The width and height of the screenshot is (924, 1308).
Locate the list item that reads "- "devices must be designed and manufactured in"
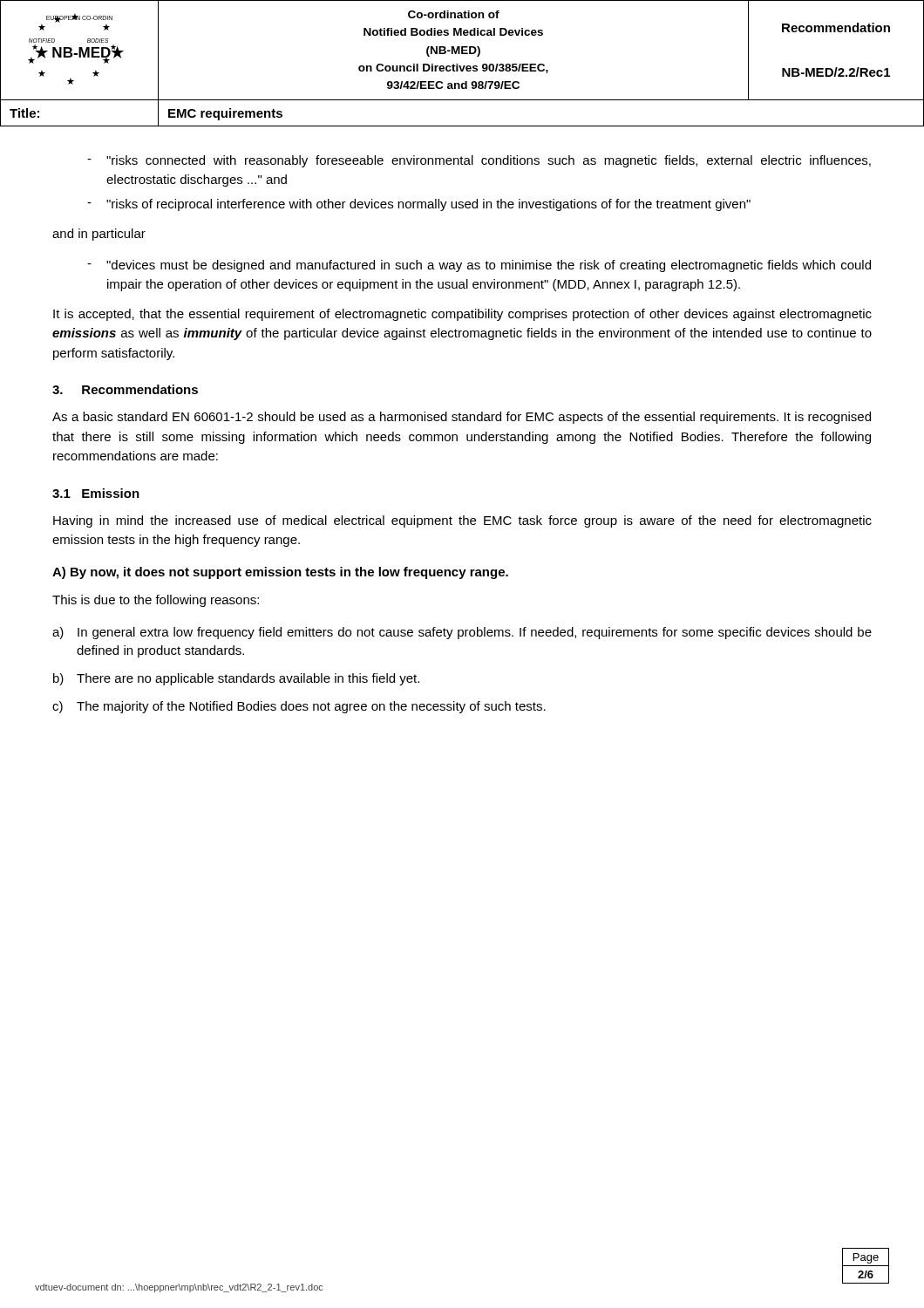tap(479, 274)
